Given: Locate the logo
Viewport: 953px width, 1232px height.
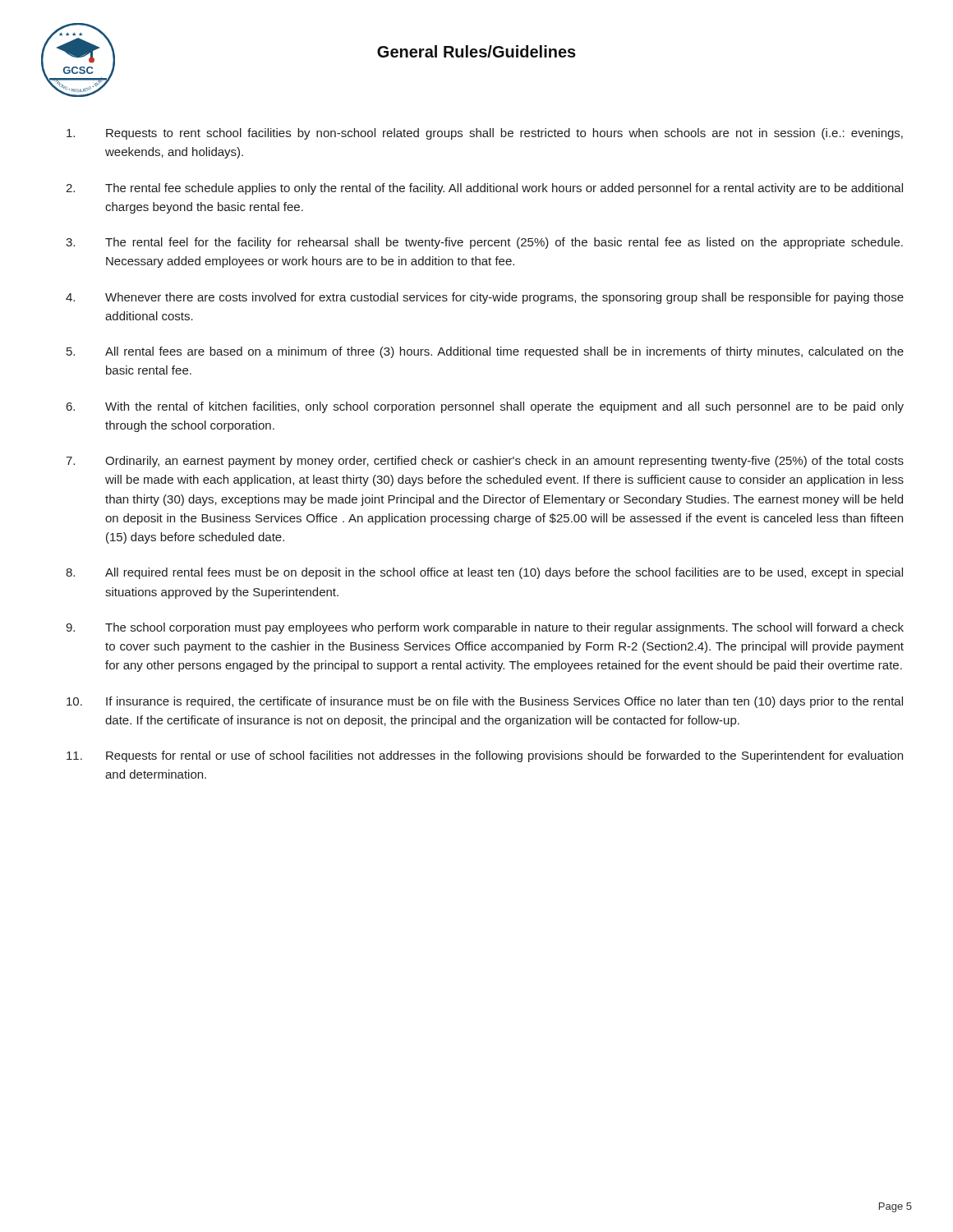Looking at the screenshot, I should click(78, 60).
